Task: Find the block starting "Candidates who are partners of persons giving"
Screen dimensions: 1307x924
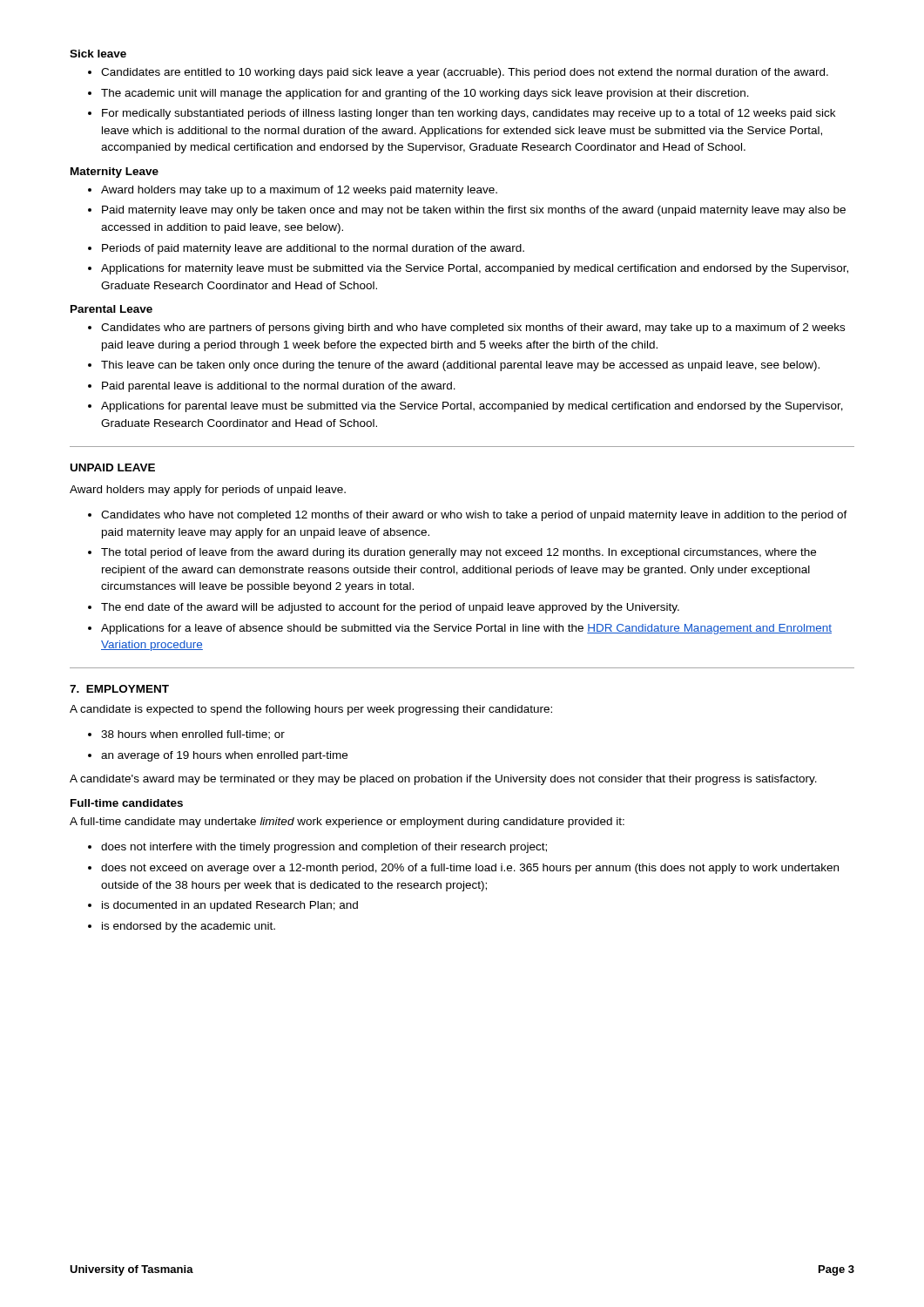Action: click(462, 375)
